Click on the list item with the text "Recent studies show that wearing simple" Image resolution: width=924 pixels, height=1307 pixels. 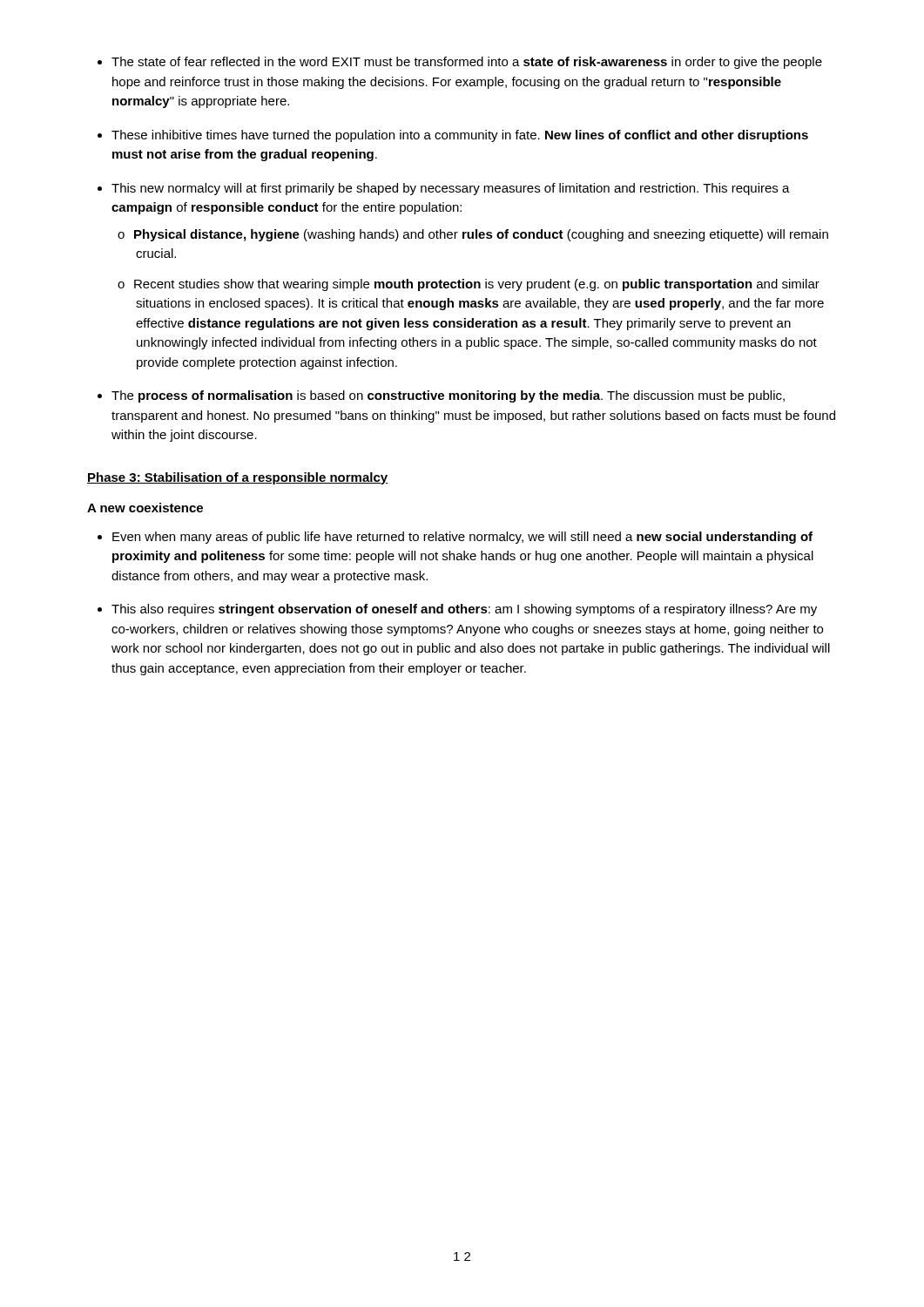click(486, 323)
